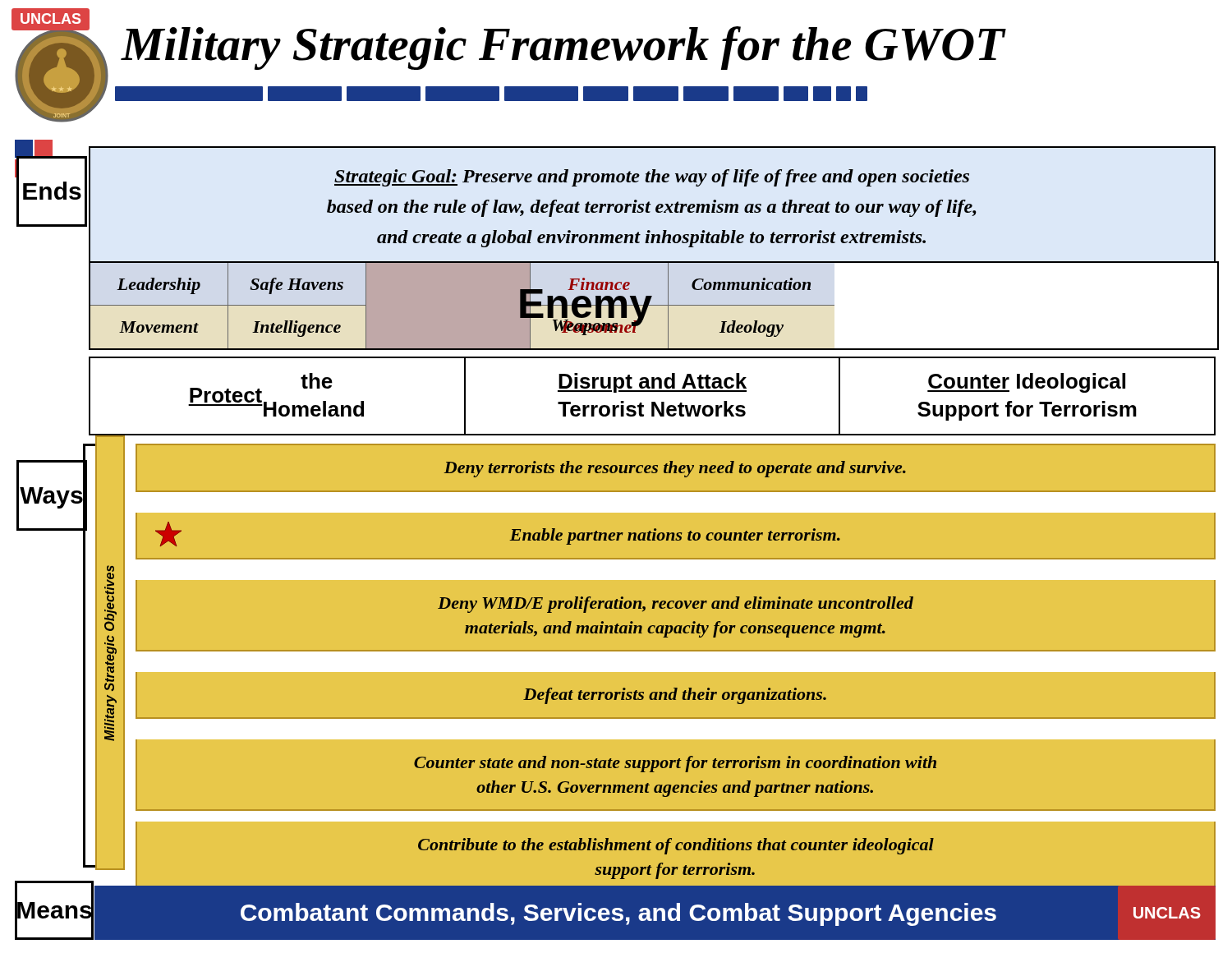Find the element starting "Defeat terrorists and their organizations."
This screenshot has width=1232, height=953.
(676, 694)
